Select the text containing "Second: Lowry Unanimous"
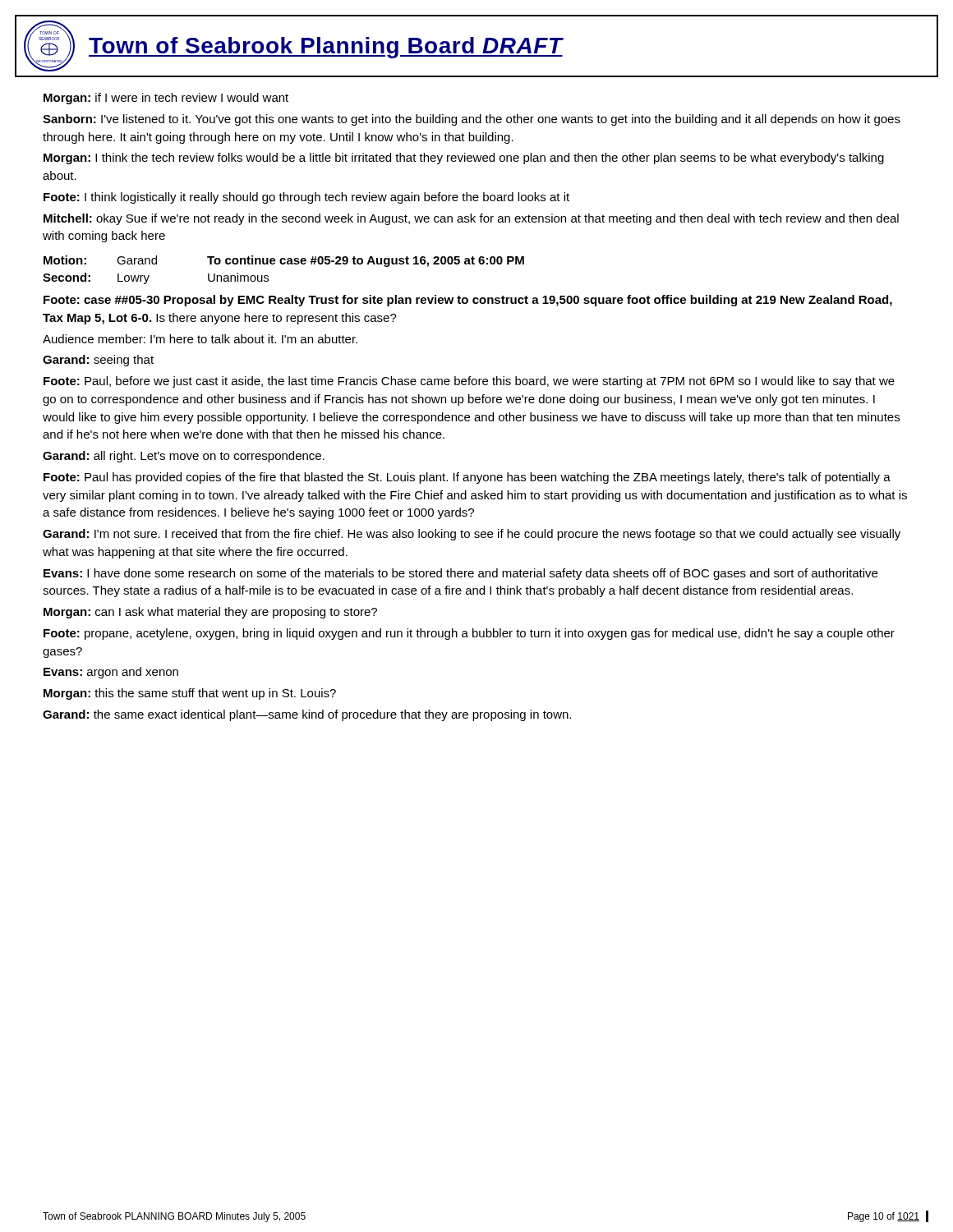Image resolution: width=953 pixels, height=1232 pixels. 156,277
